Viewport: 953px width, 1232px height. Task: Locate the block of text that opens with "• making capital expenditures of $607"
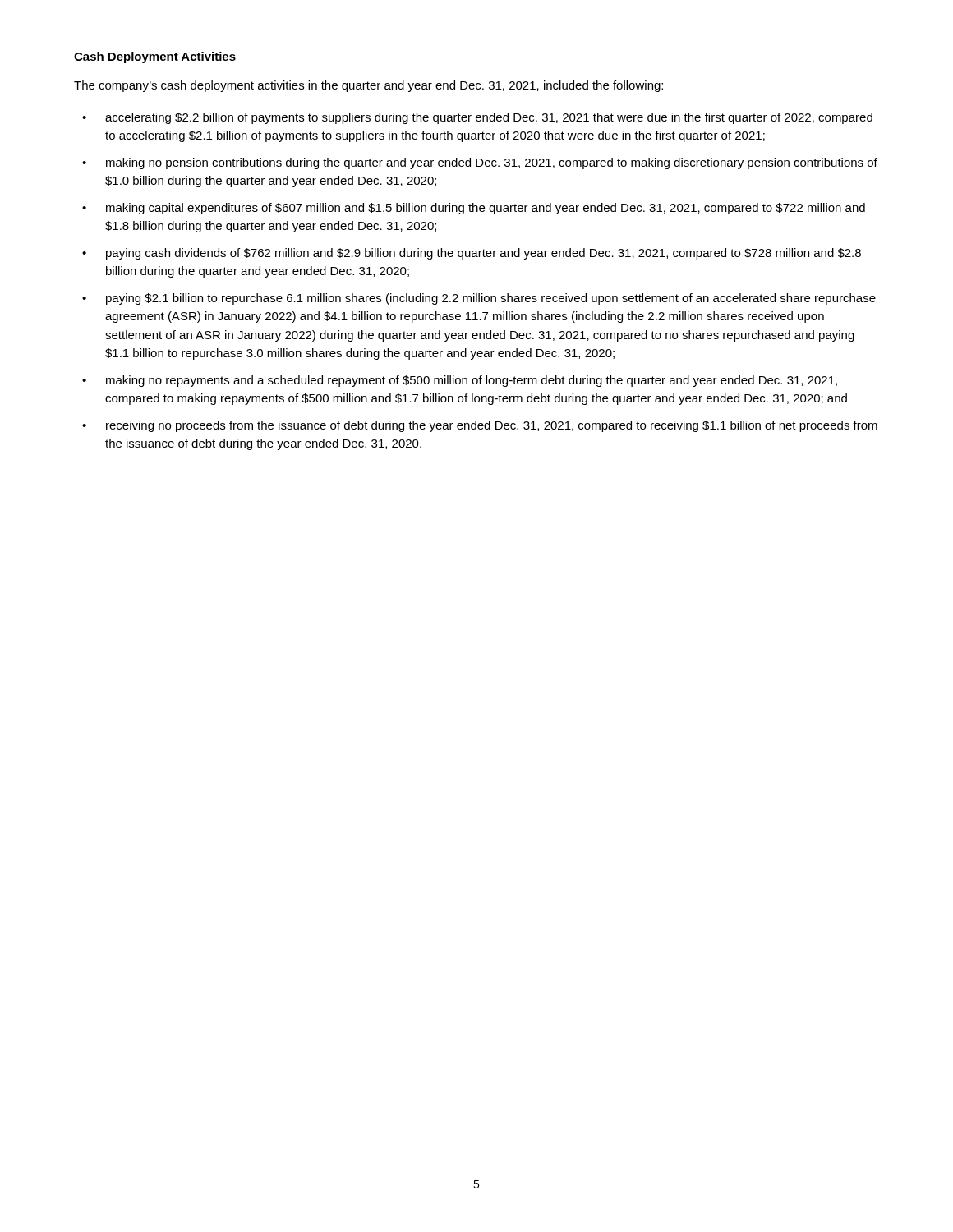[x=476, y=217]
